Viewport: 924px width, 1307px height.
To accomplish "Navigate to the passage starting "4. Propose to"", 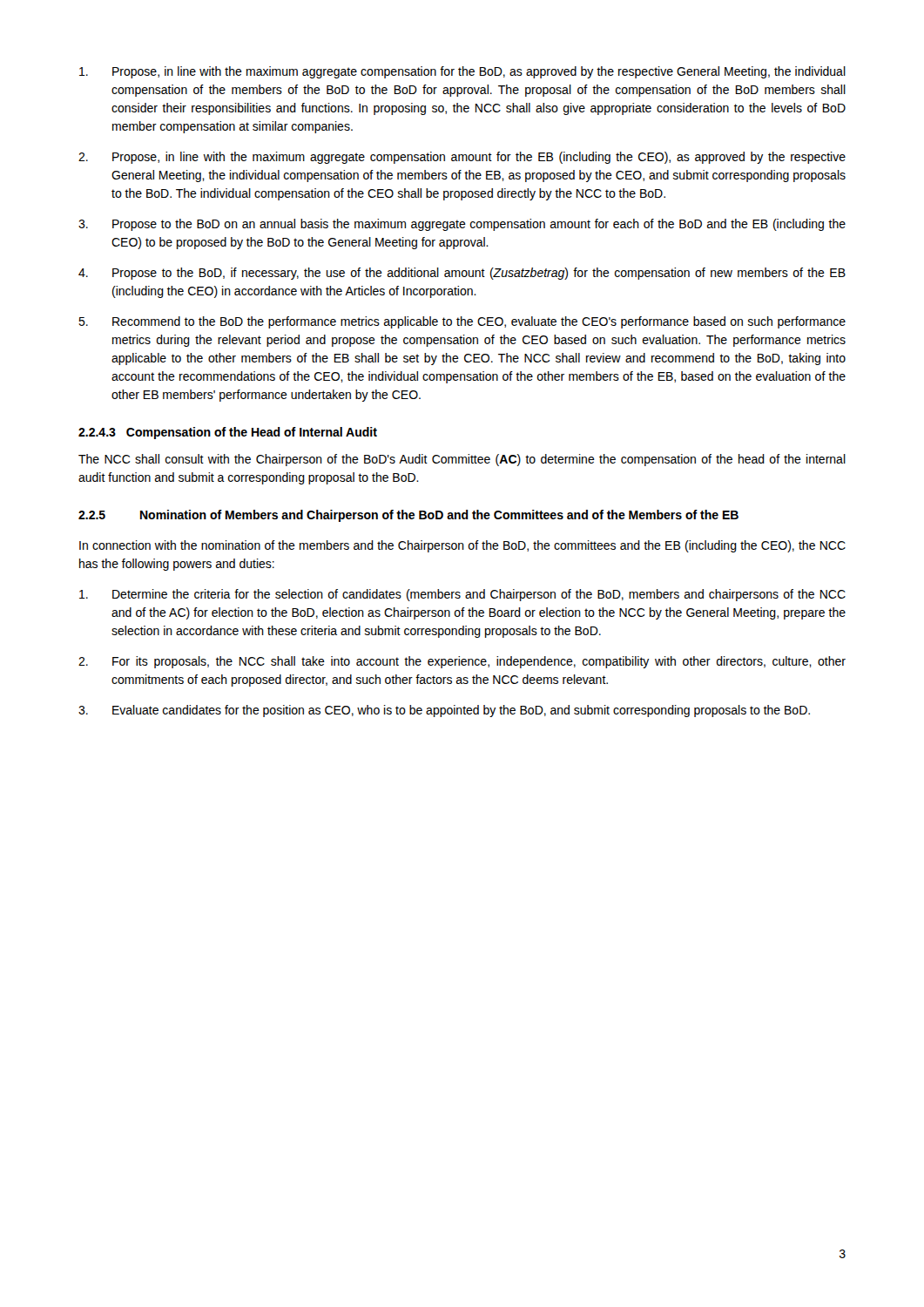I will tap(462, 282).
